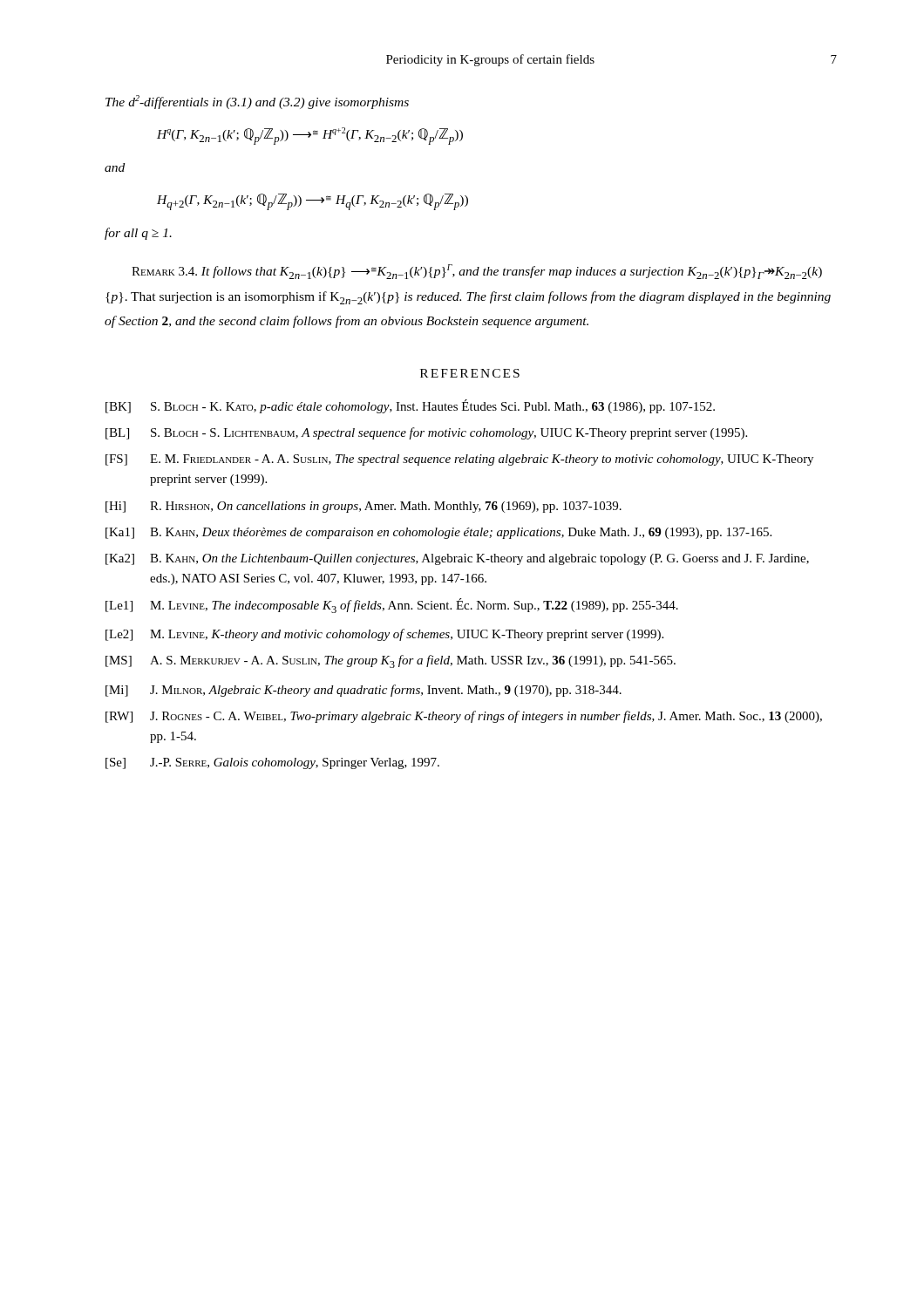Click on the list item that reads "[RW] J. Rognes - C. A. Weibel,"
The height and width of the screenshot is (1308, 924).
(471, 726)
